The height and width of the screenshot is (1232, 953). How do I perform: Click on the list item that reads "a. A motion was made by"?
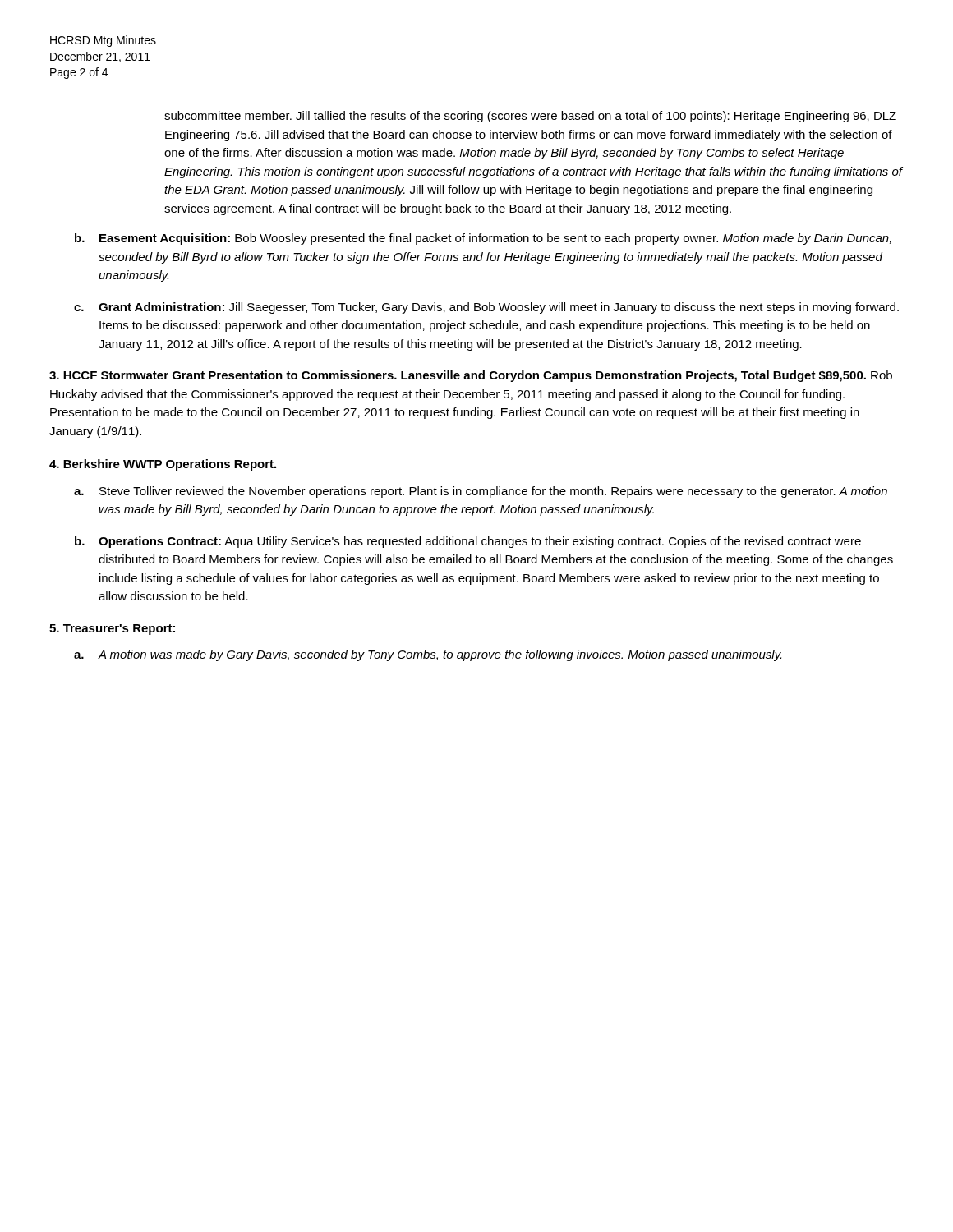pyautogui.click(x=489, y=655)
